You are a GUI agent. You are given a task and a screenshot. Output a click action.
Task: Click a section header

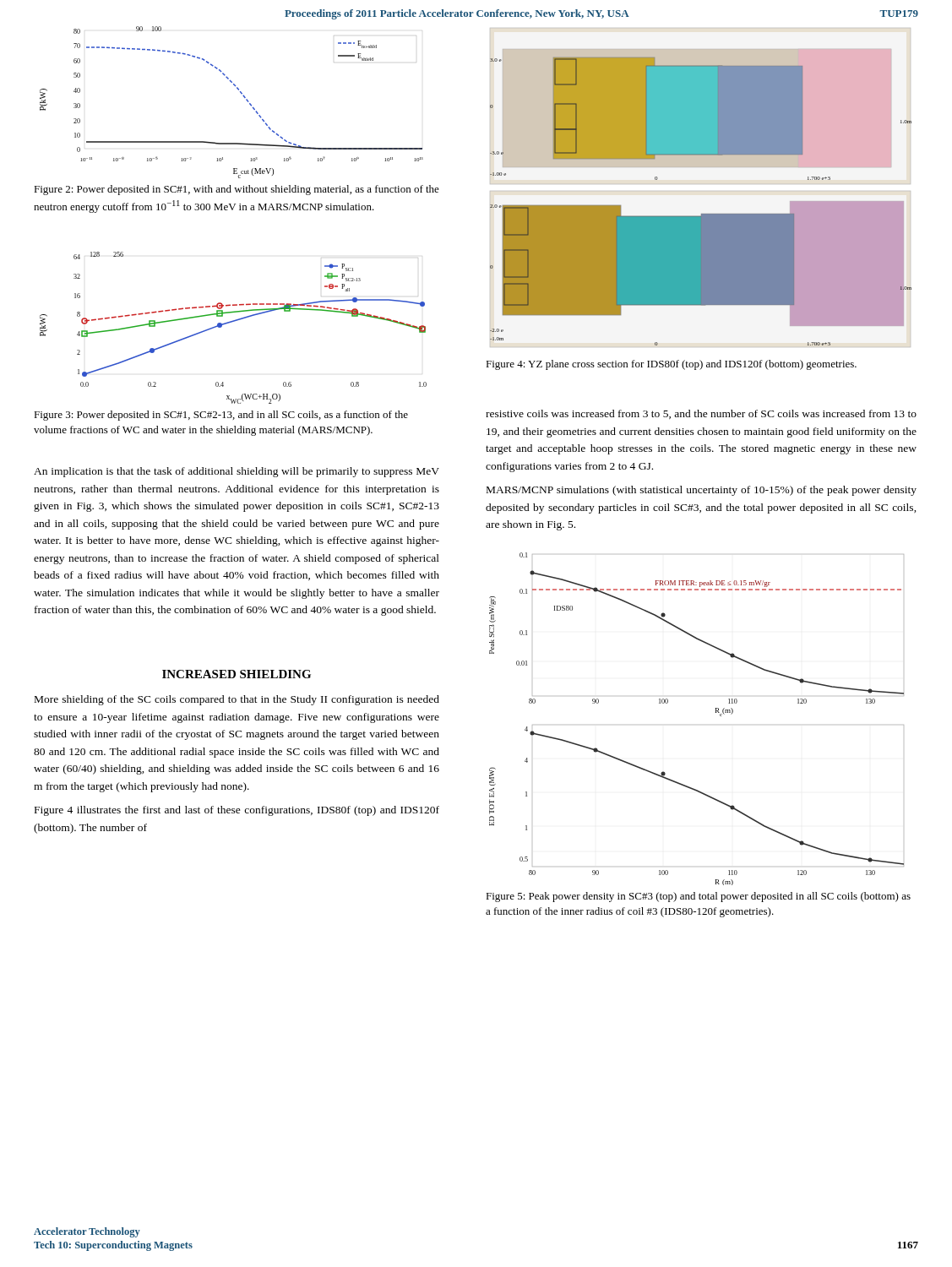pyautogui.click(x=237, y=674)
